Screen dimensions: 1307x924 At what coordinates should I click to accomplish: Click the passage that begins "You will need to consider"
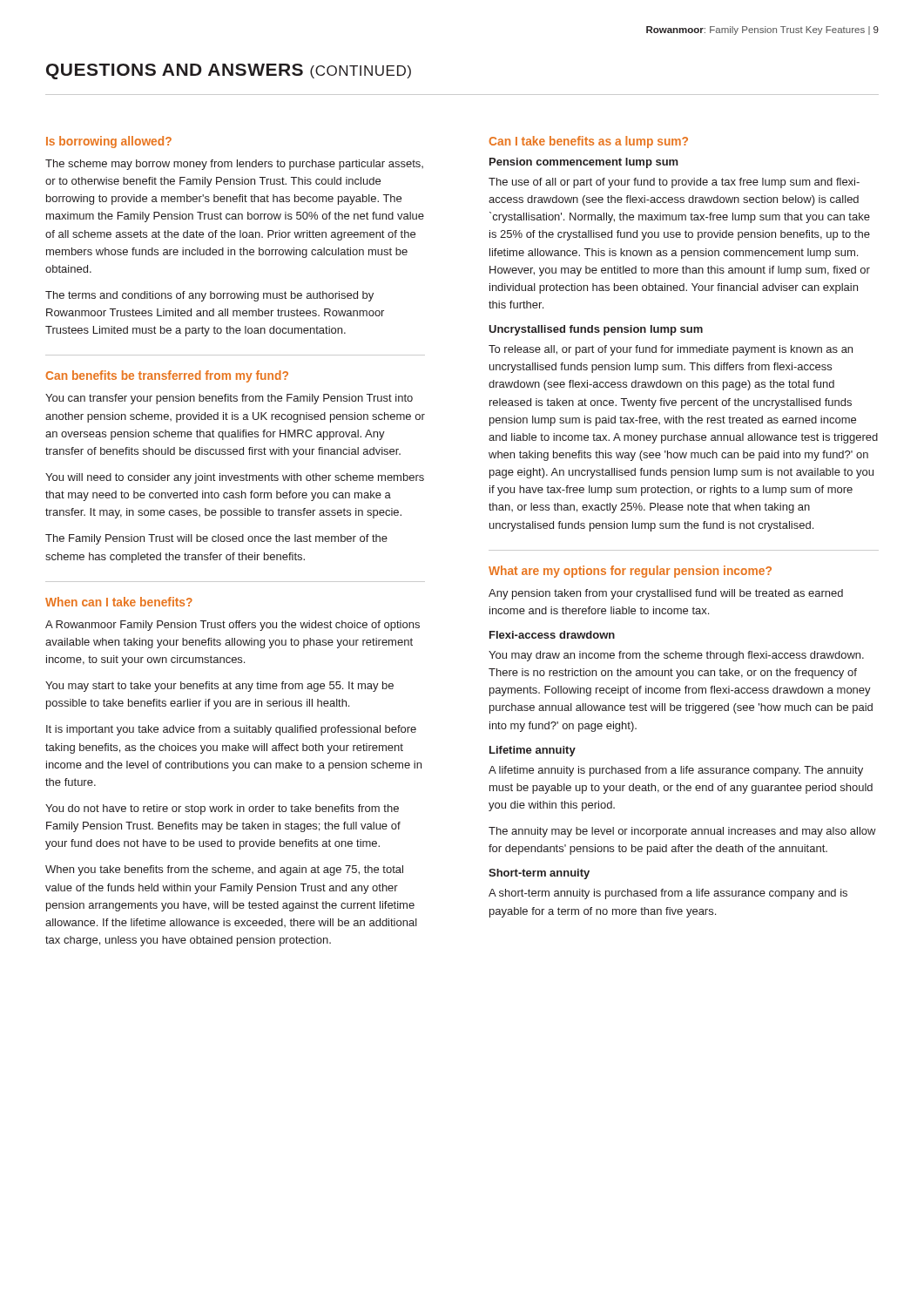tap(235, 495)
